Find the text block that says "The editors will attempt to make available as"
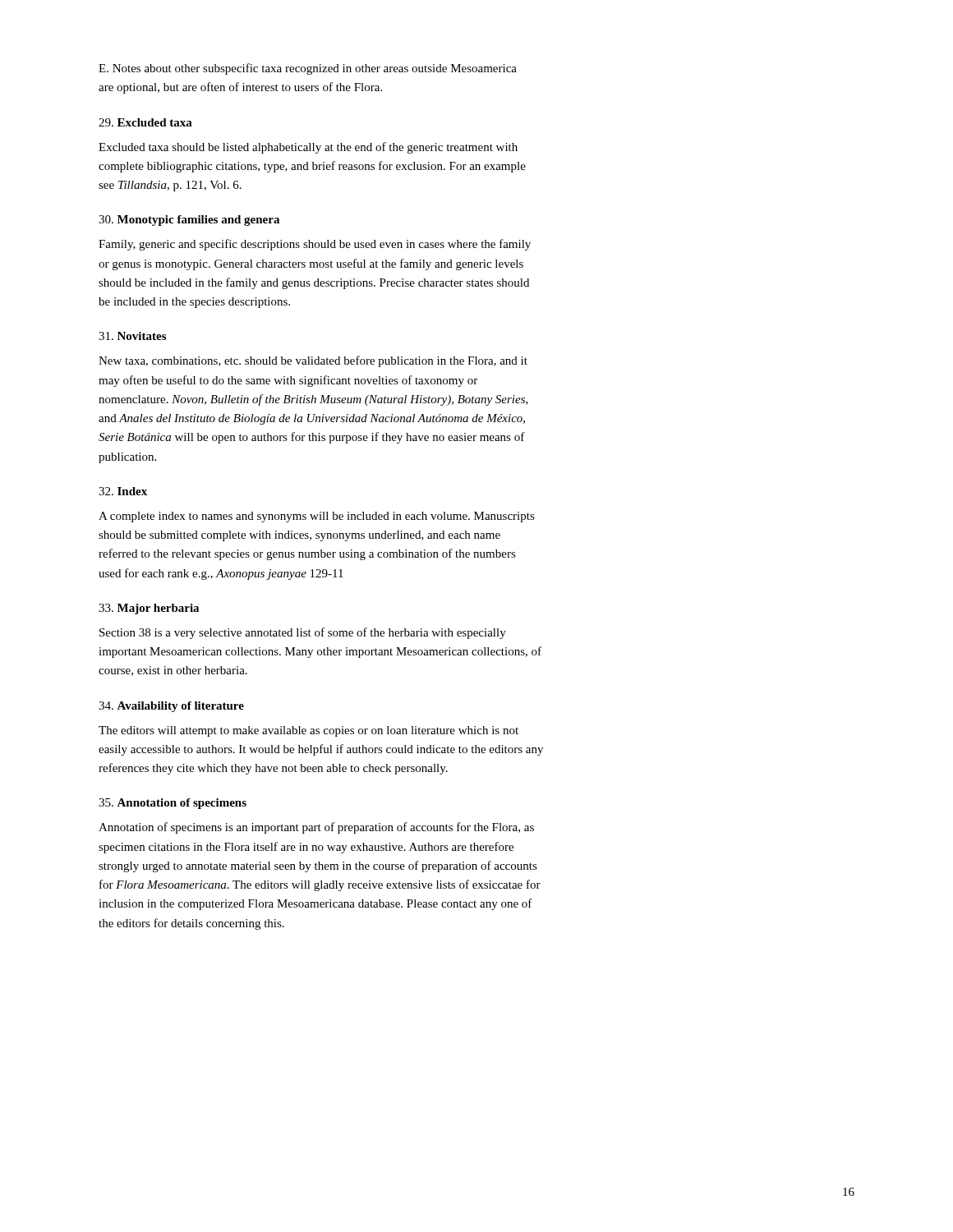The width and height of the screenshot is (953, 1232). point(321,749)
